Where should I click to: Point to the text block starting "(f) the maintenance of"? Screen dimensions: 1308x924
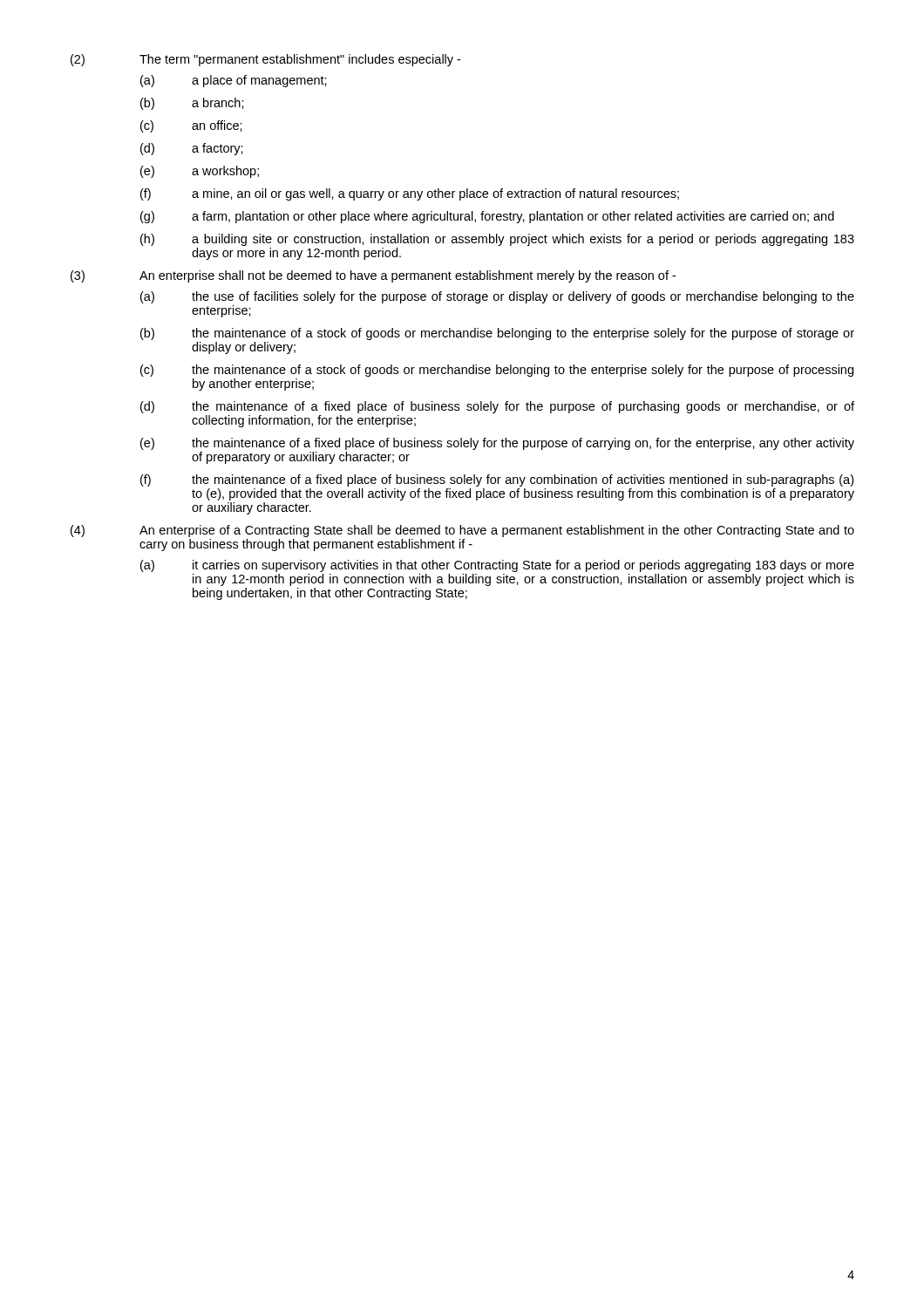(x=497, y=494)
